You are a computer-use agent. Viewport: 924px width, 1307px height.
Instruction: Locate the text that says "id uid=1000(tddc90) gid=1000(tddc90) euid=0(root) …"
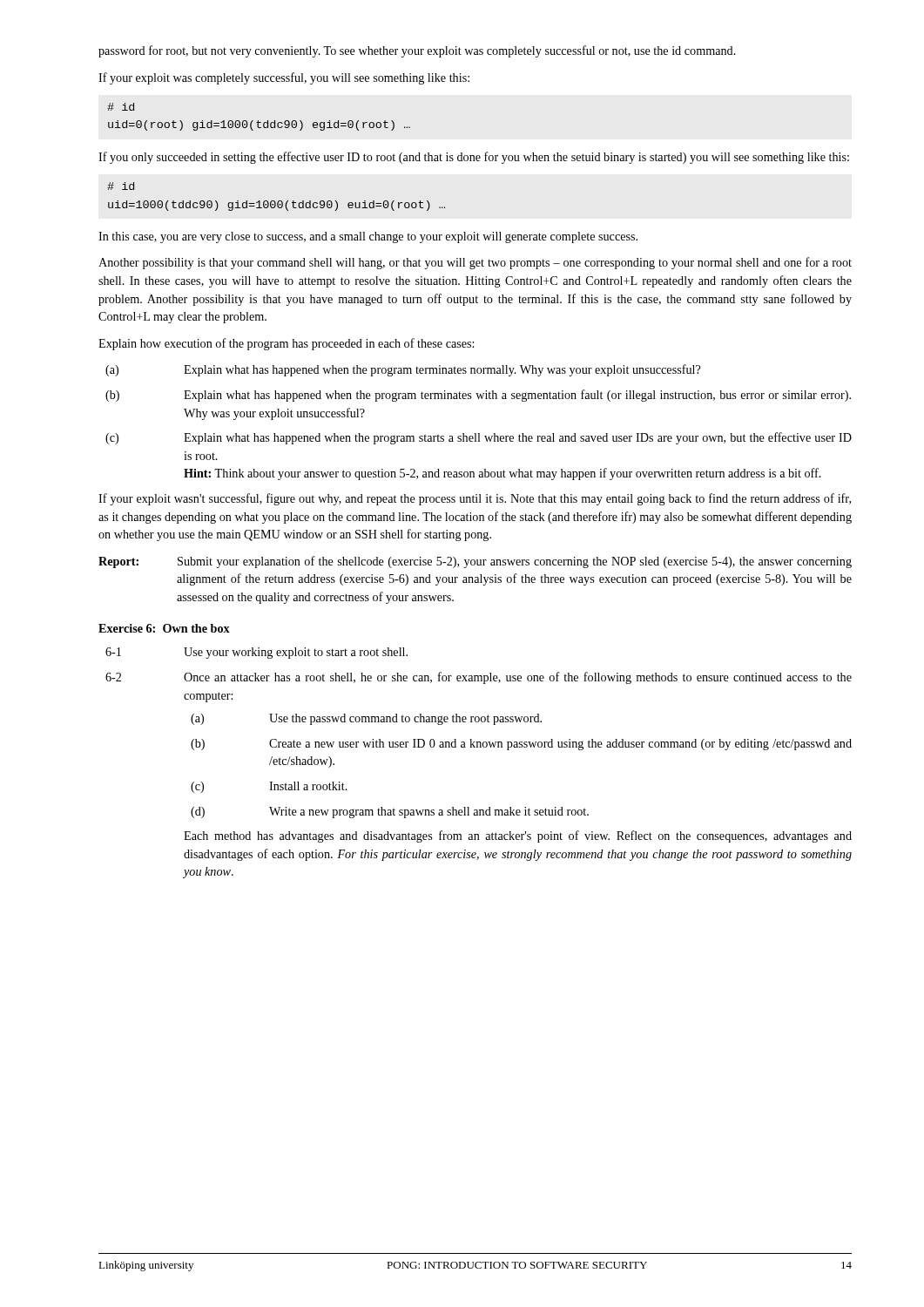(x=276, y=196)
